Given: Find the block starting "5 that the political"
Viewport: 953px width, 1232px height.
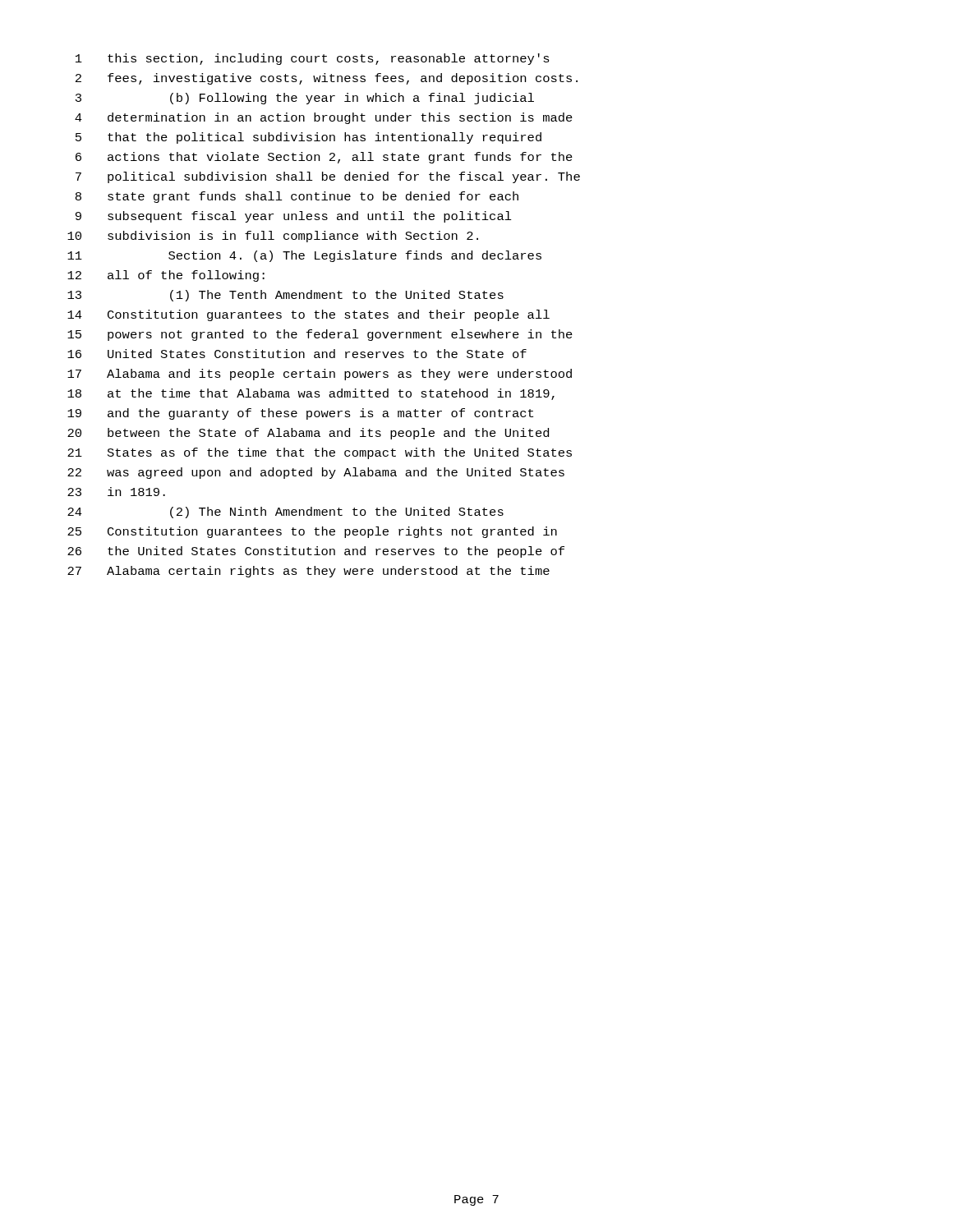Looking at the screenshot, I should coord(476,138).
